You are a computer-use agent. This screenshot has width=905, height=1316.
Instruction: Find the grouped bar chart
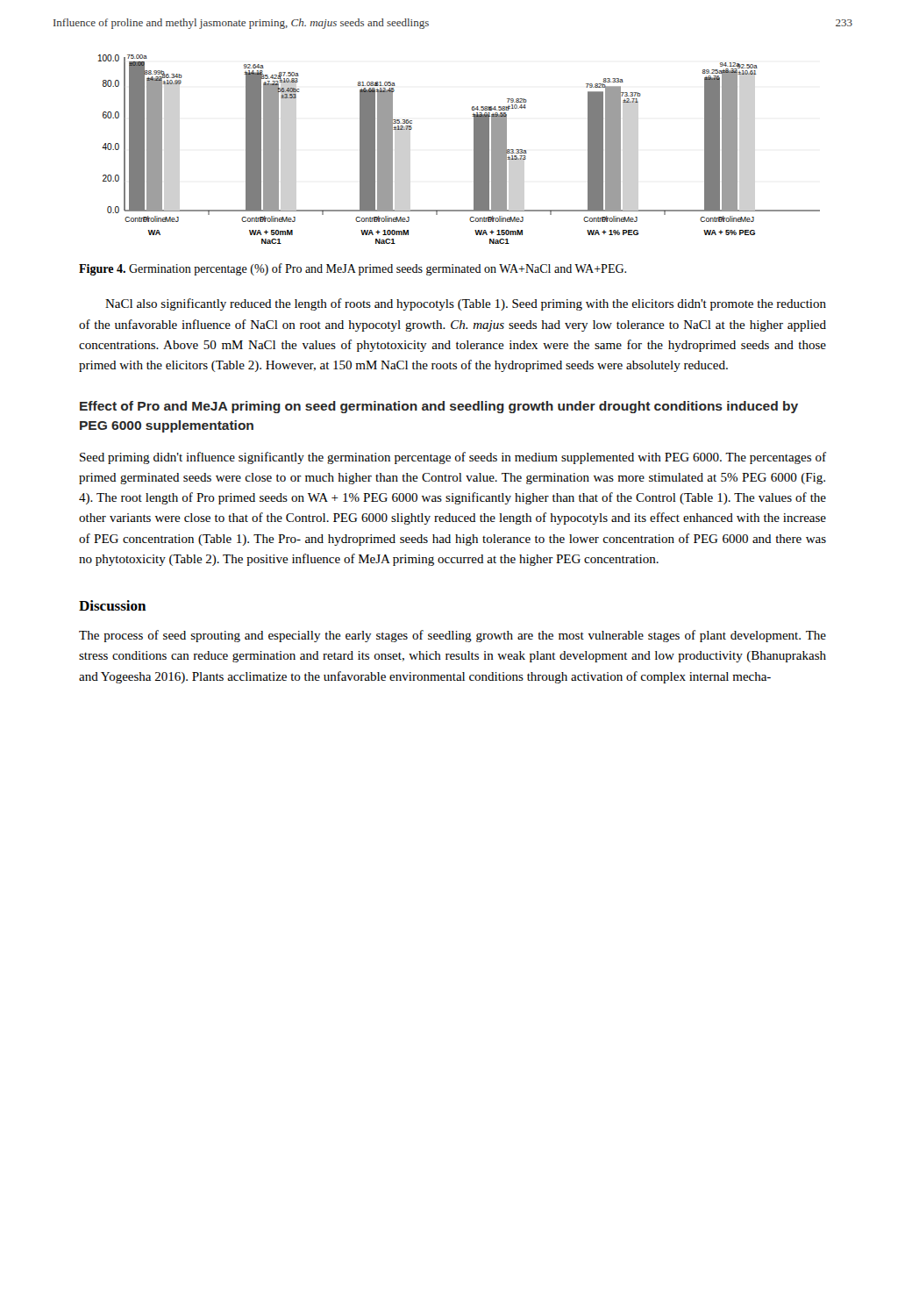452,151
